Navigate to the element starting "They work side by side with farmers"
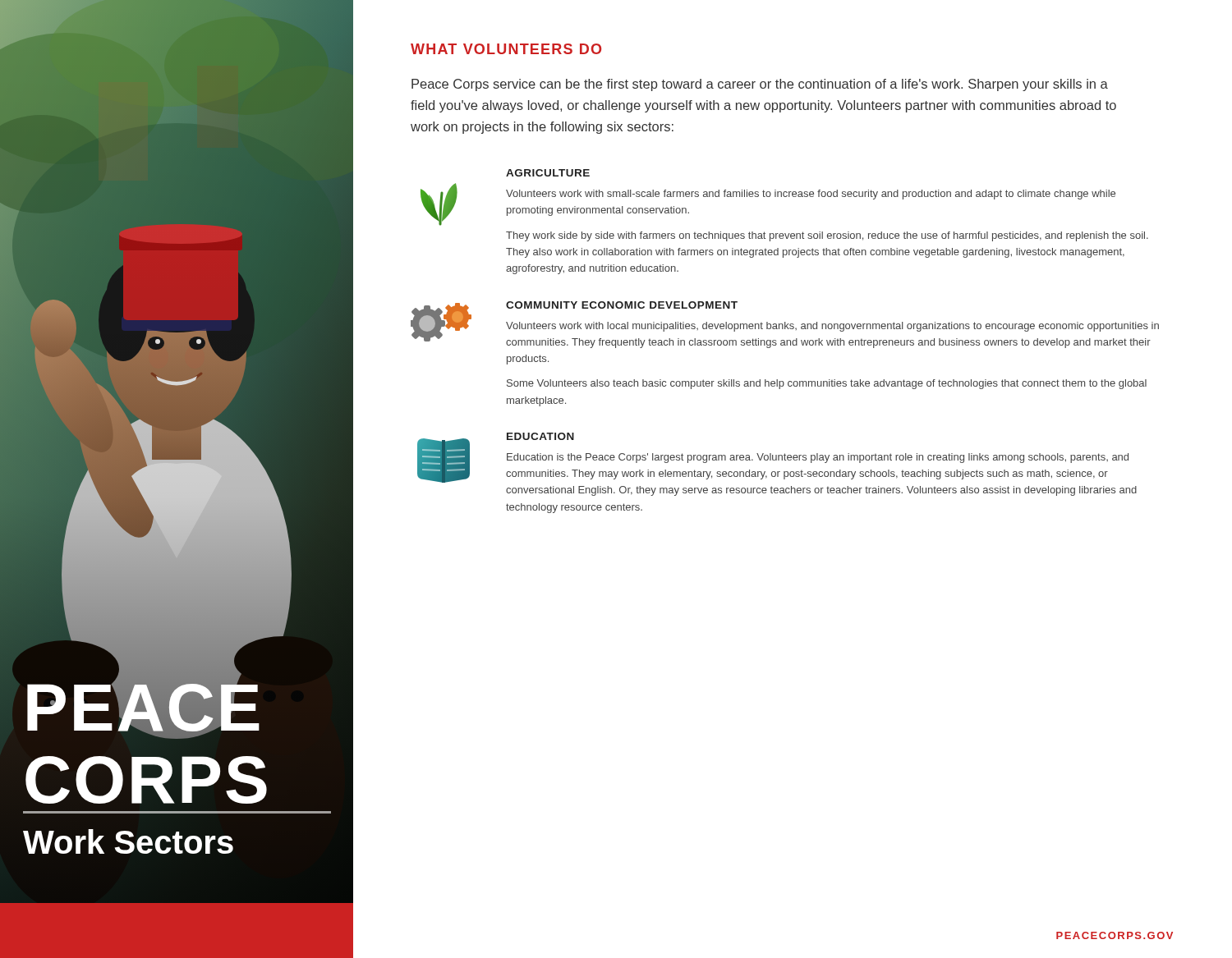The image size is (1232, 958). (x=827, y=252)
